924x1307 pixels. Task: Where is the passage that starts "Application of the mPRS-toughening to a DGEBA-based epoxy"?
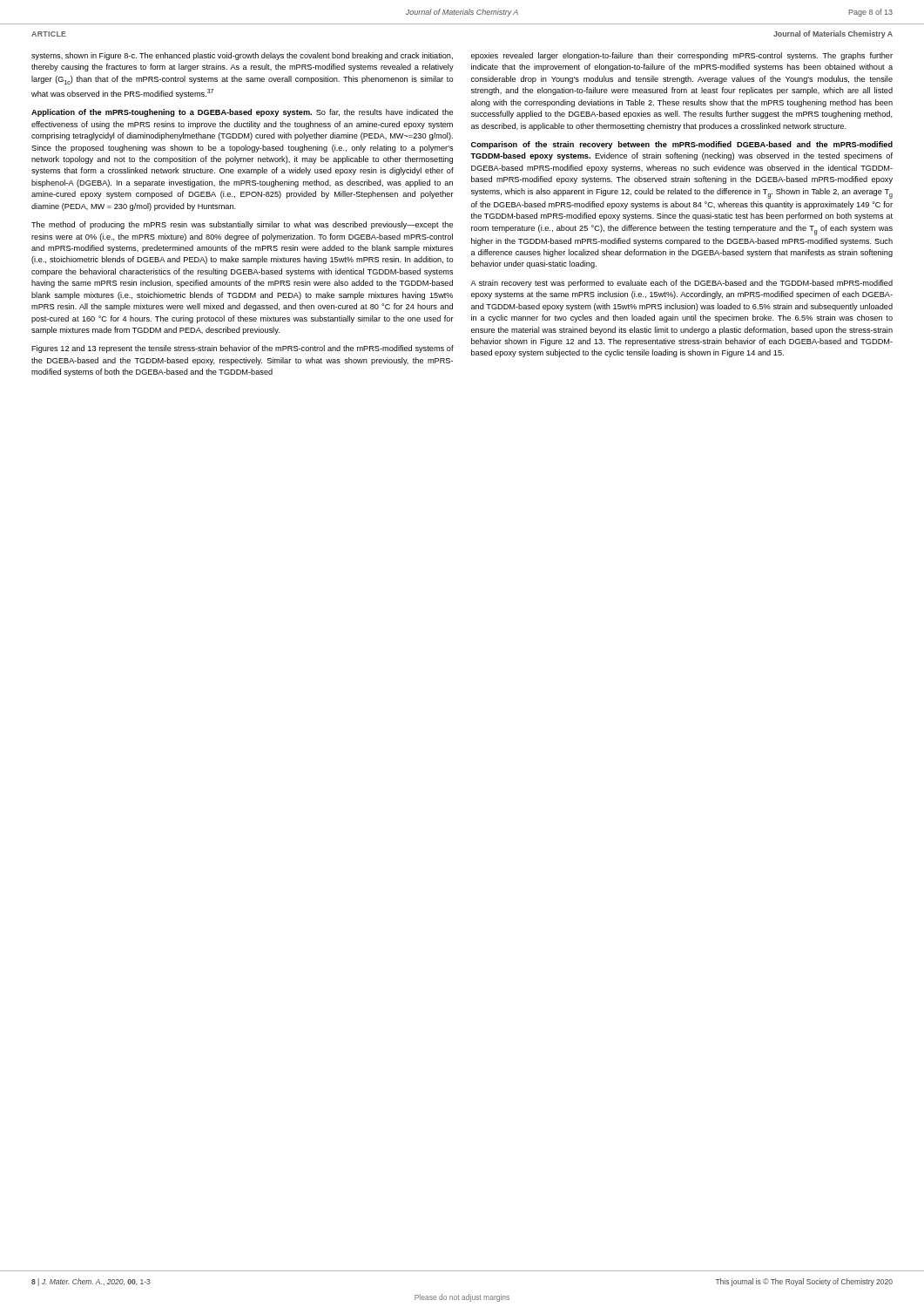[x=242, y=160]
